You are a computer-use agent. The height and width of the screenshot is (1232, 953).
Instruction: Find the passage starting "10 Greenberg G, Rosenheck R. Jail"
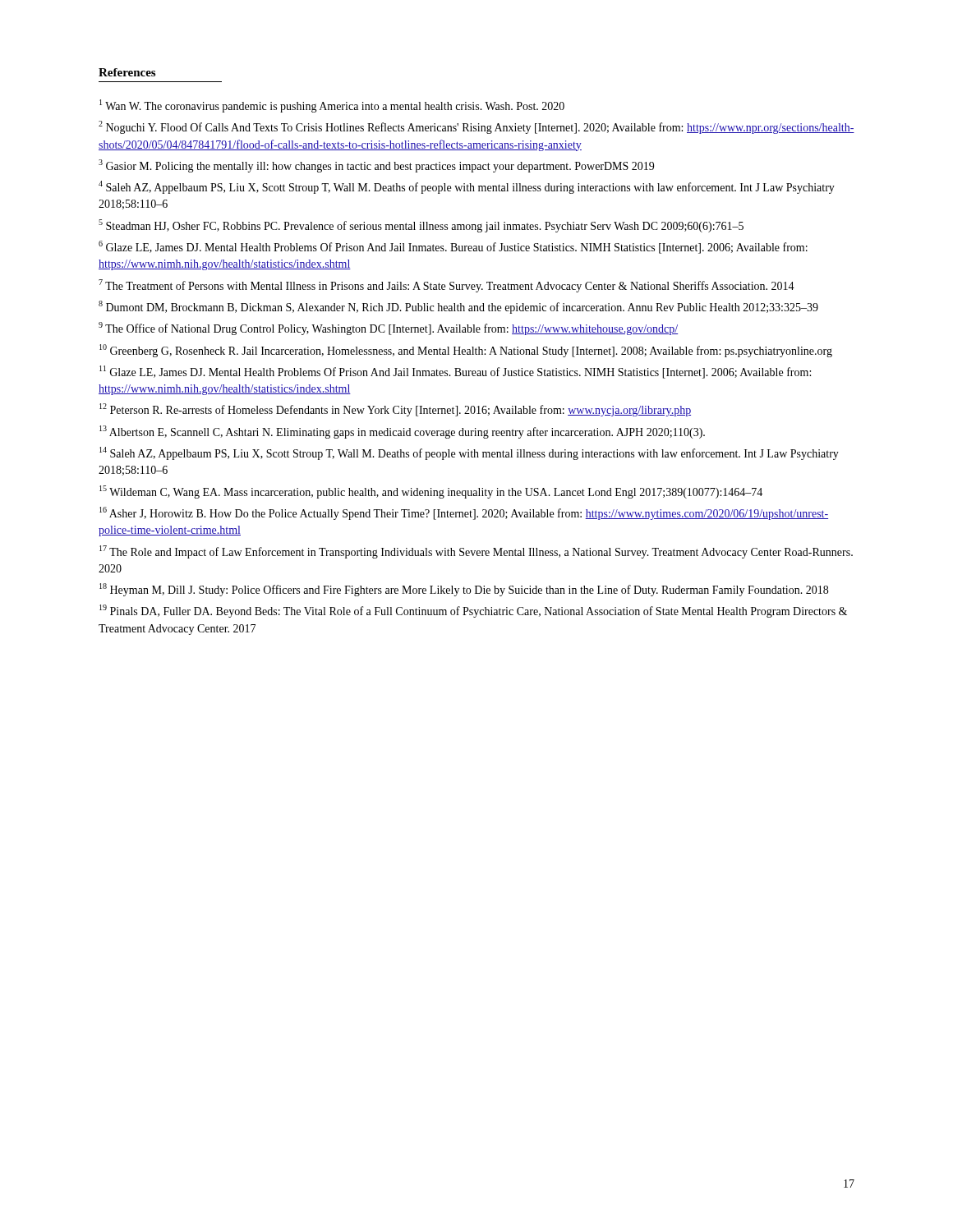tap(465, 350)
